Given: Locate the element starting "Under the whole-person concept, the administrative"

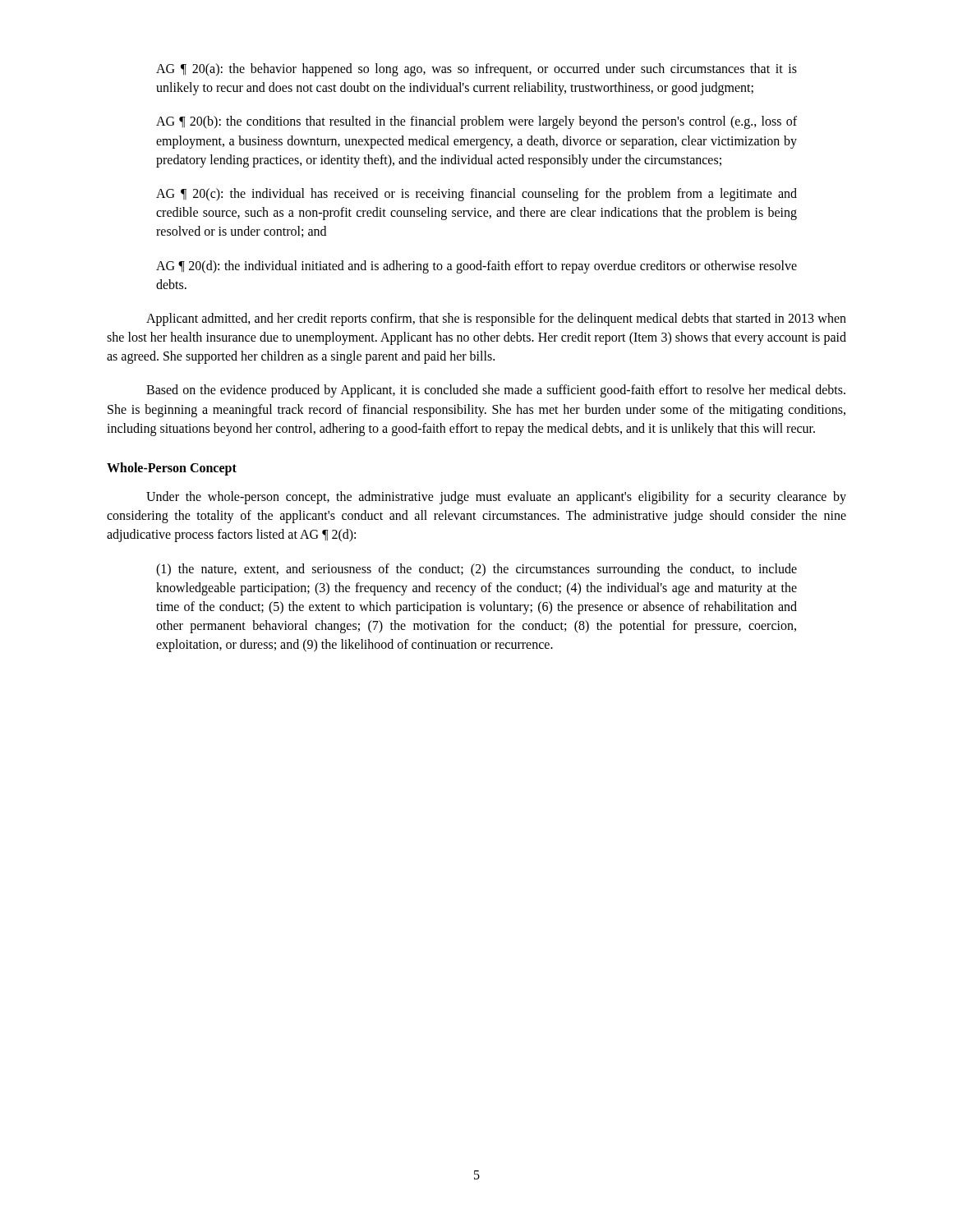Looking at the screenshot, I should point(476,516).
